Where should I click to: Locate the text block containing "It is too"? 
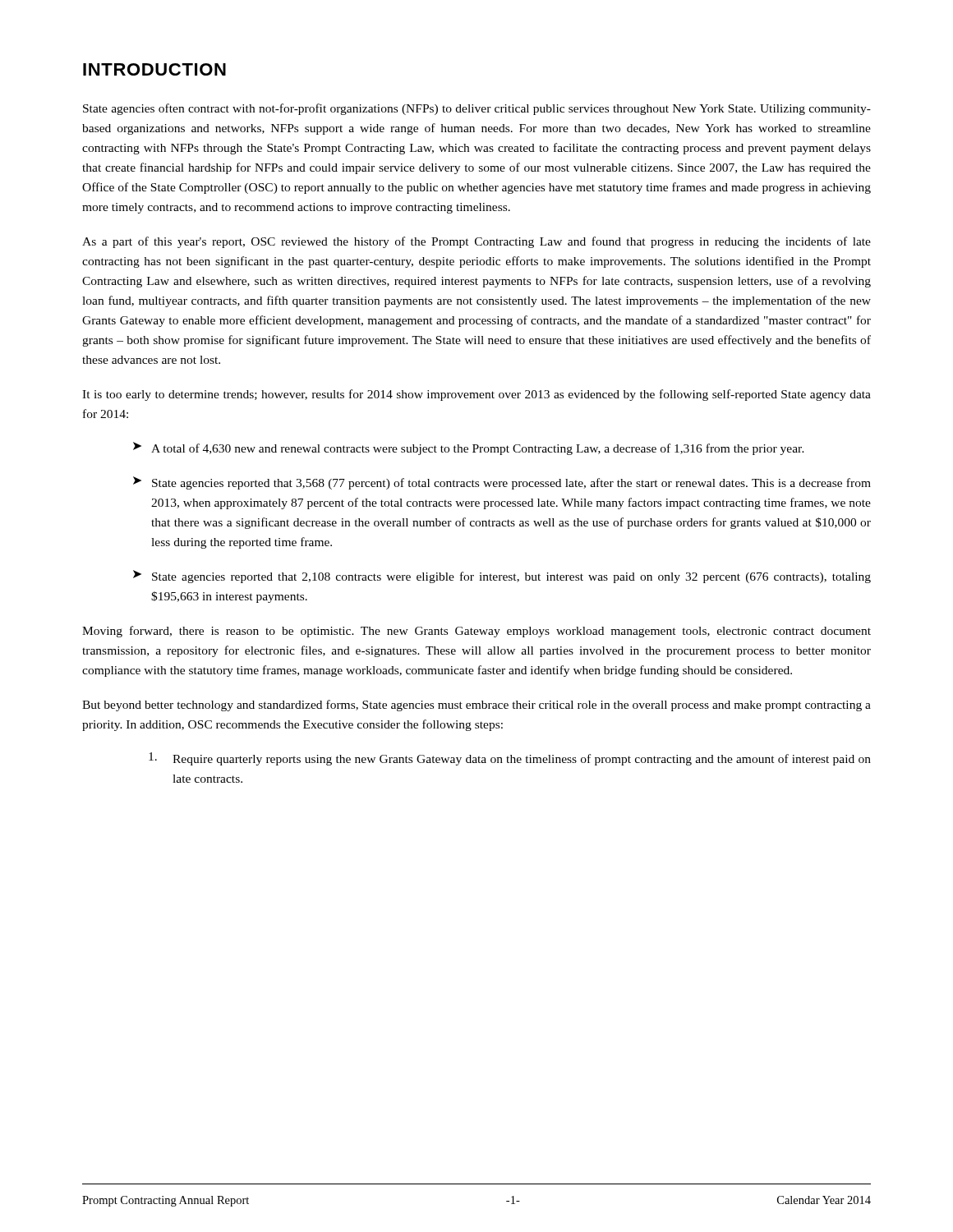(x=476, y=404)
